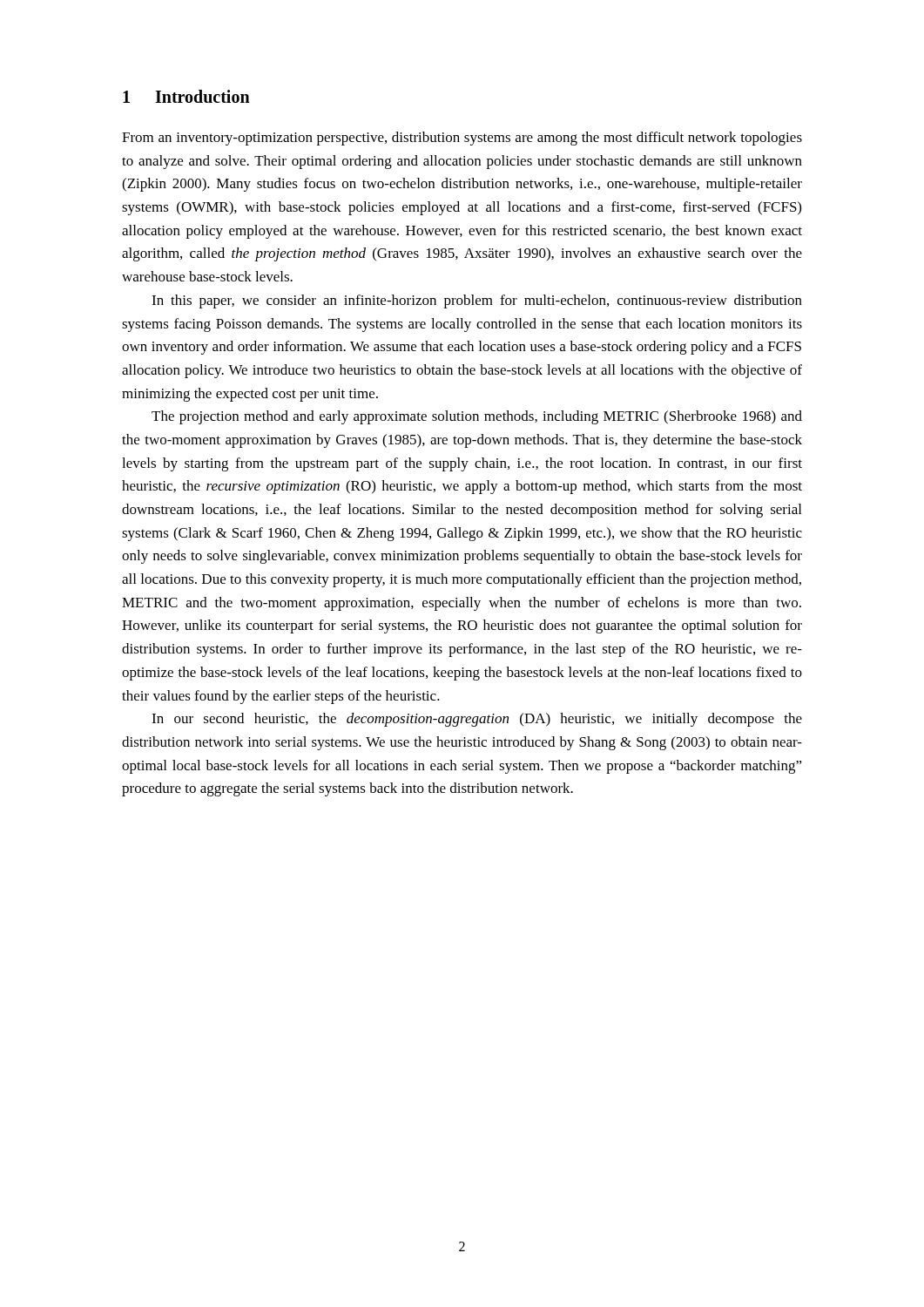Find the block on this page that starts "From an inventory-optimization perspective,"
924x1307 pixels.
coord(462,208)
